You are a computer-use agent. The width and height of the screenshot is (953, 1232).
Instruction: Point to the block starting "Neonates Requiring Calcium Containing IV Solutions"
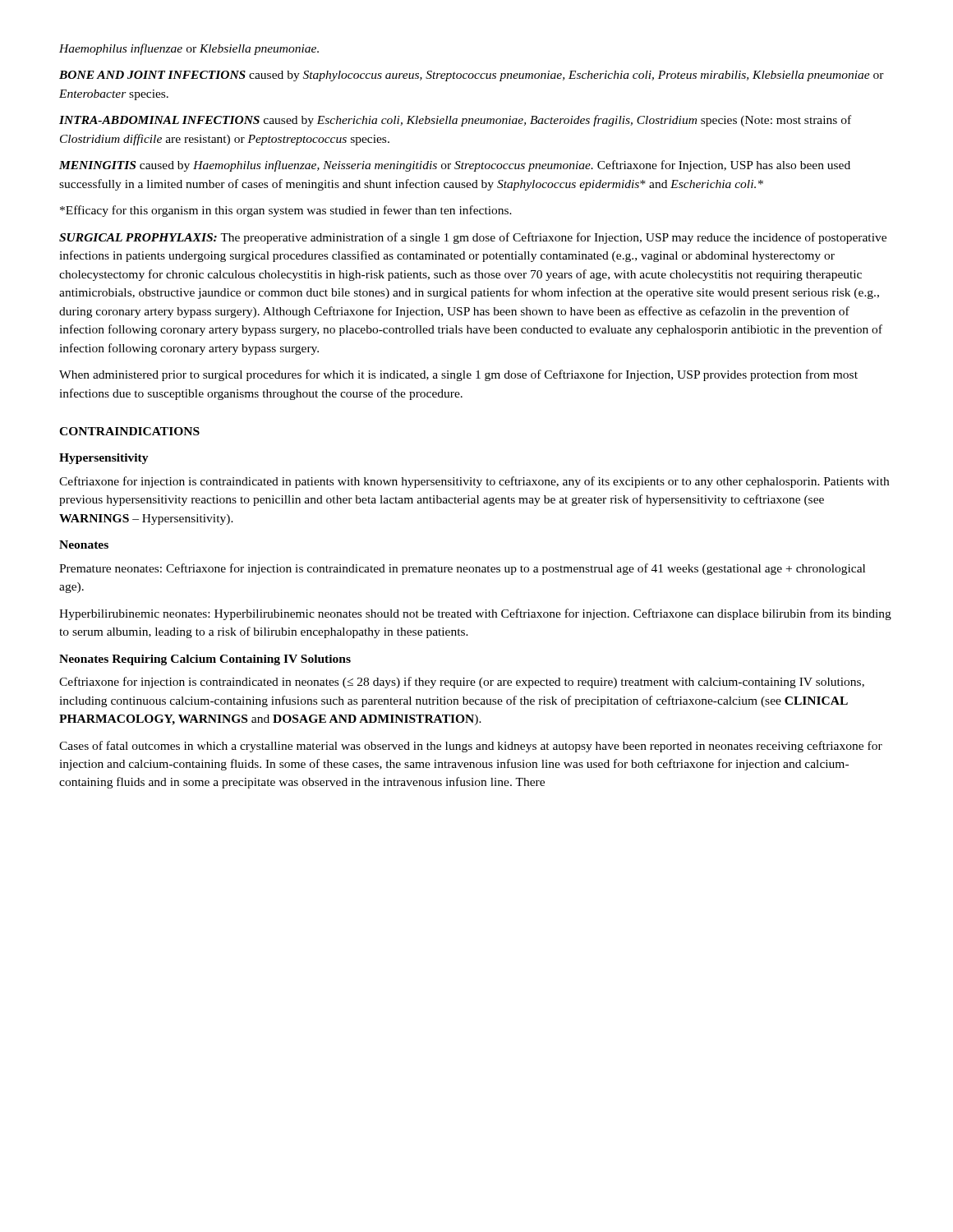[205, 658]
